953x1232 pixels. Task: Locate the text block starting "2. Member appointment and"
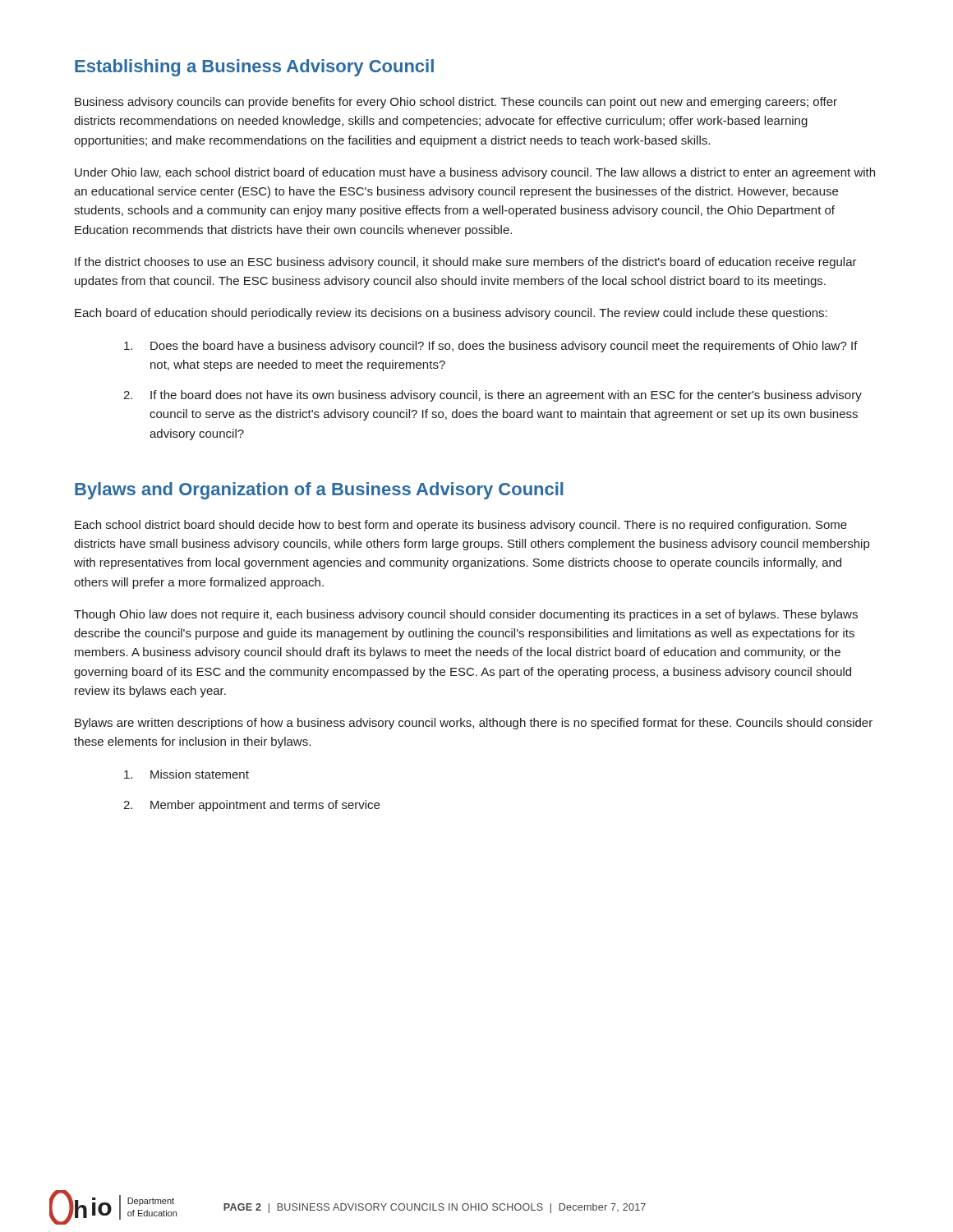click(252, 804)
